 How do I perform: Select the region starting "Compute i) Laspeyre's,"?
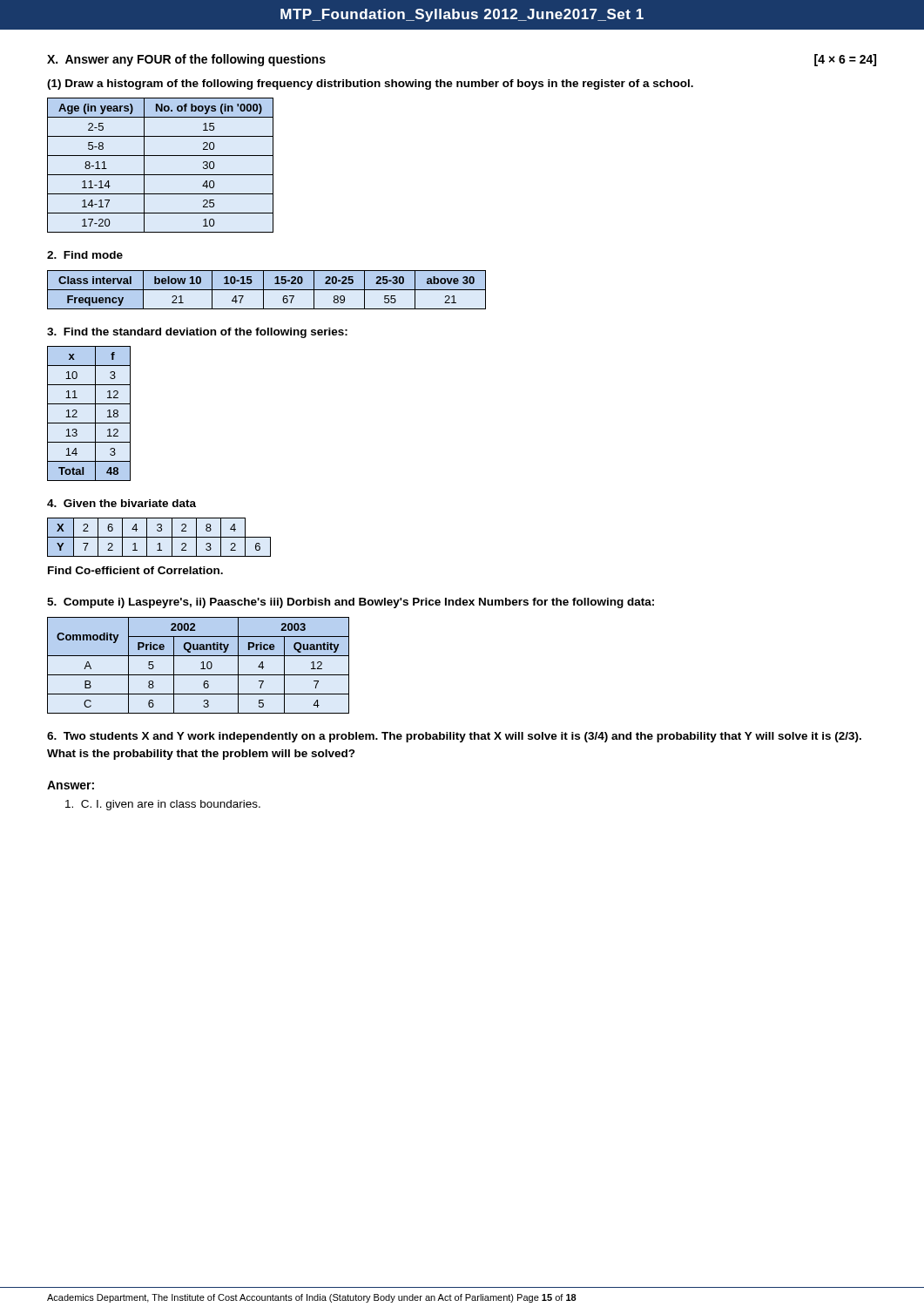pyautogui.click(x=351, y=602)
